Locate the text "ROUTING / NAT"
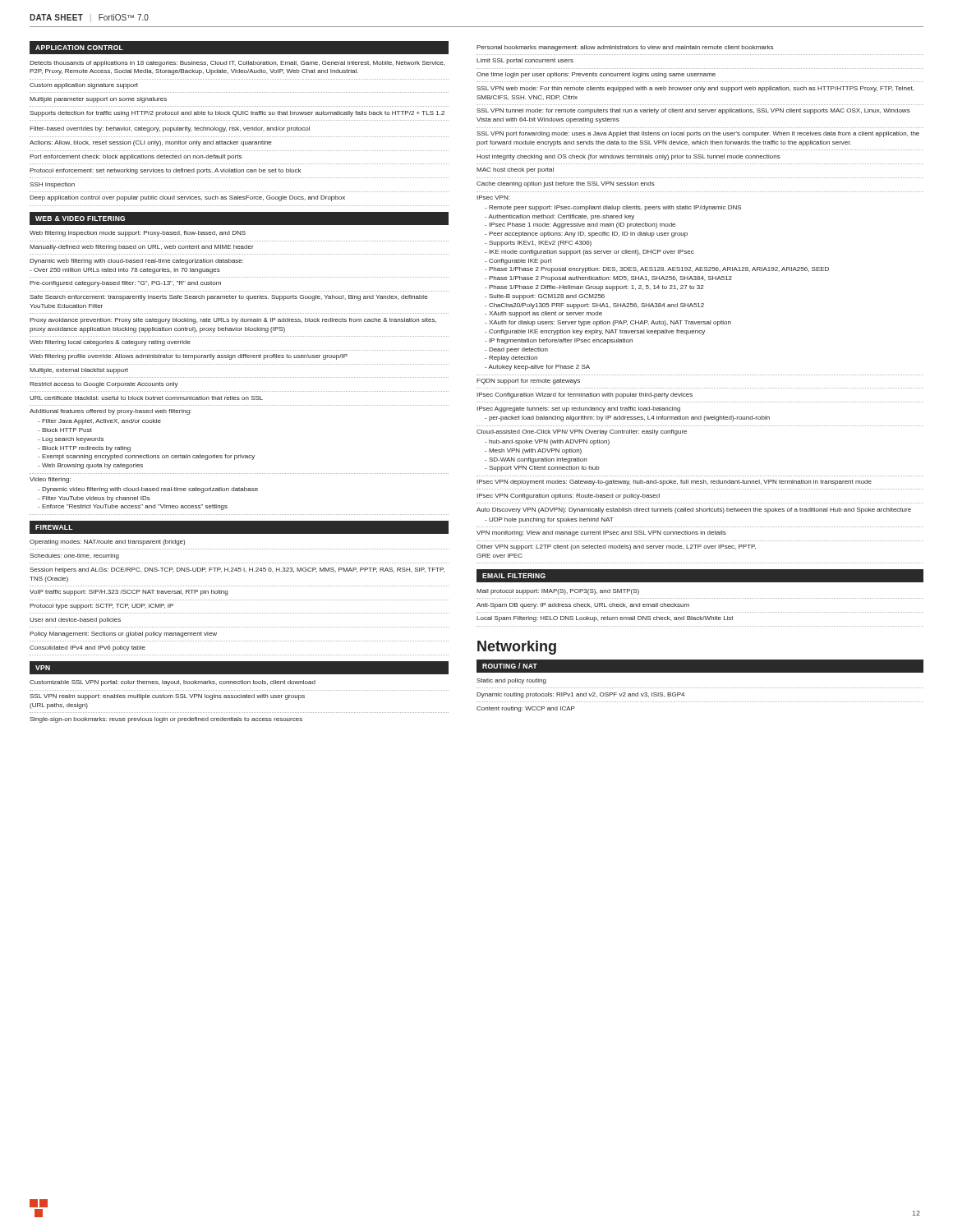This screenshot has width=953, height=1232. pos(510,666)
